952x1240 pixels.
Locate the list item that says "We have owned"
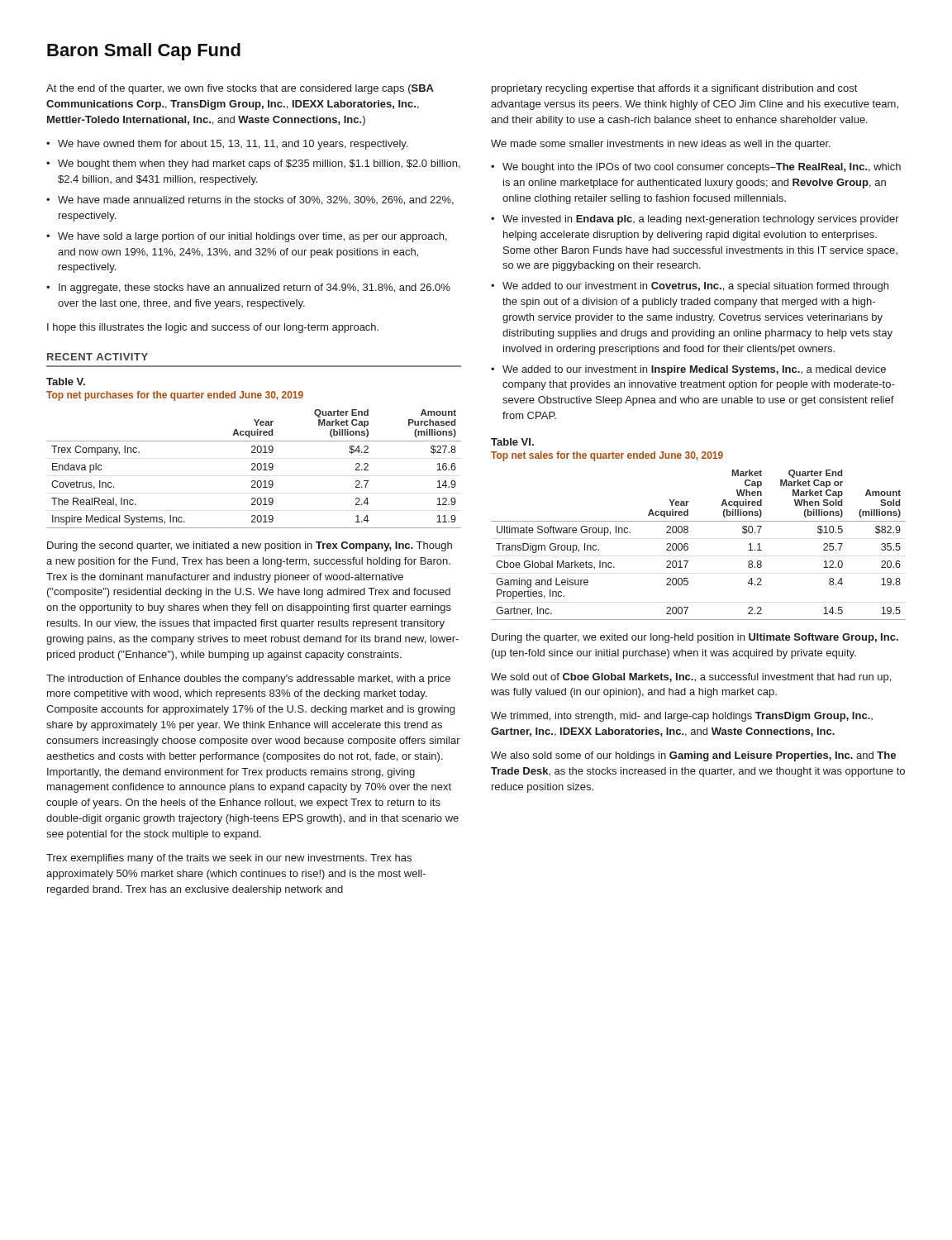pyautogui.click(x=233, y=143)
